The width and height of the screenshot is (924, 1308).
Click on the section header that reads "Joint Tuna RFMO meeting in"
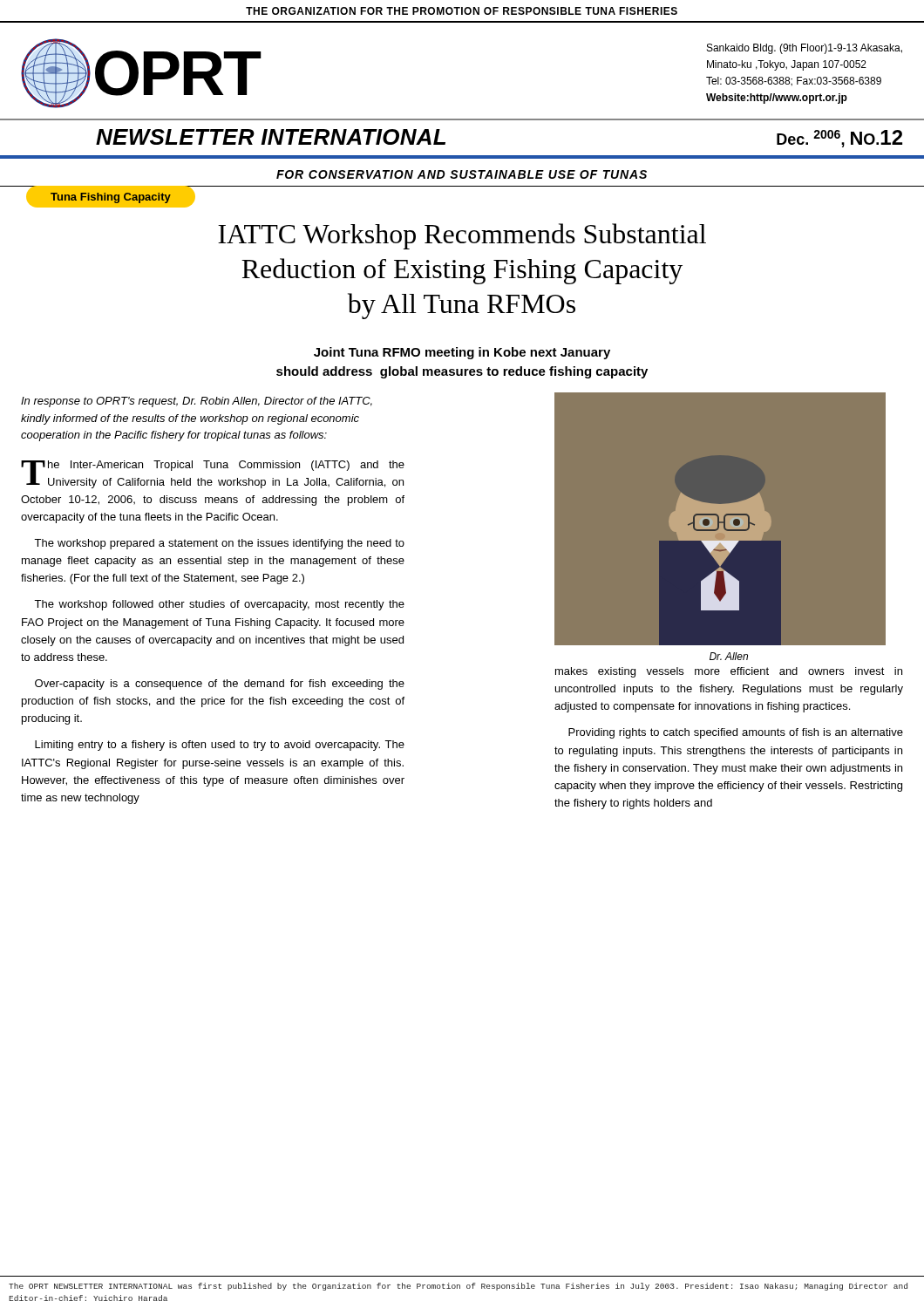click(x=462, y=361)
